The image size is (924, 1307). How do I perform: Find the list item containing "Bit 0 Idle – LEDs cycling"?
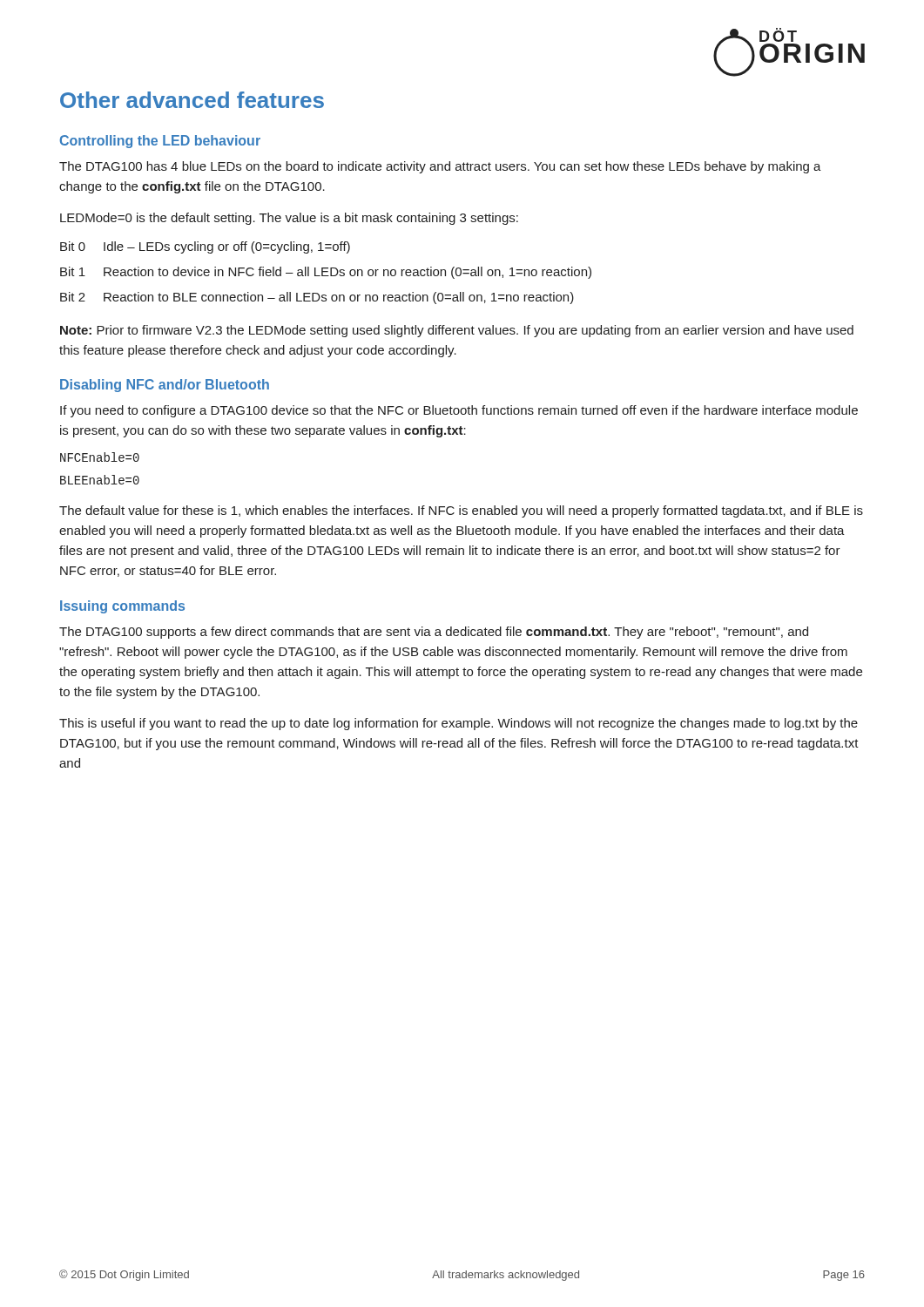point(205,247)
